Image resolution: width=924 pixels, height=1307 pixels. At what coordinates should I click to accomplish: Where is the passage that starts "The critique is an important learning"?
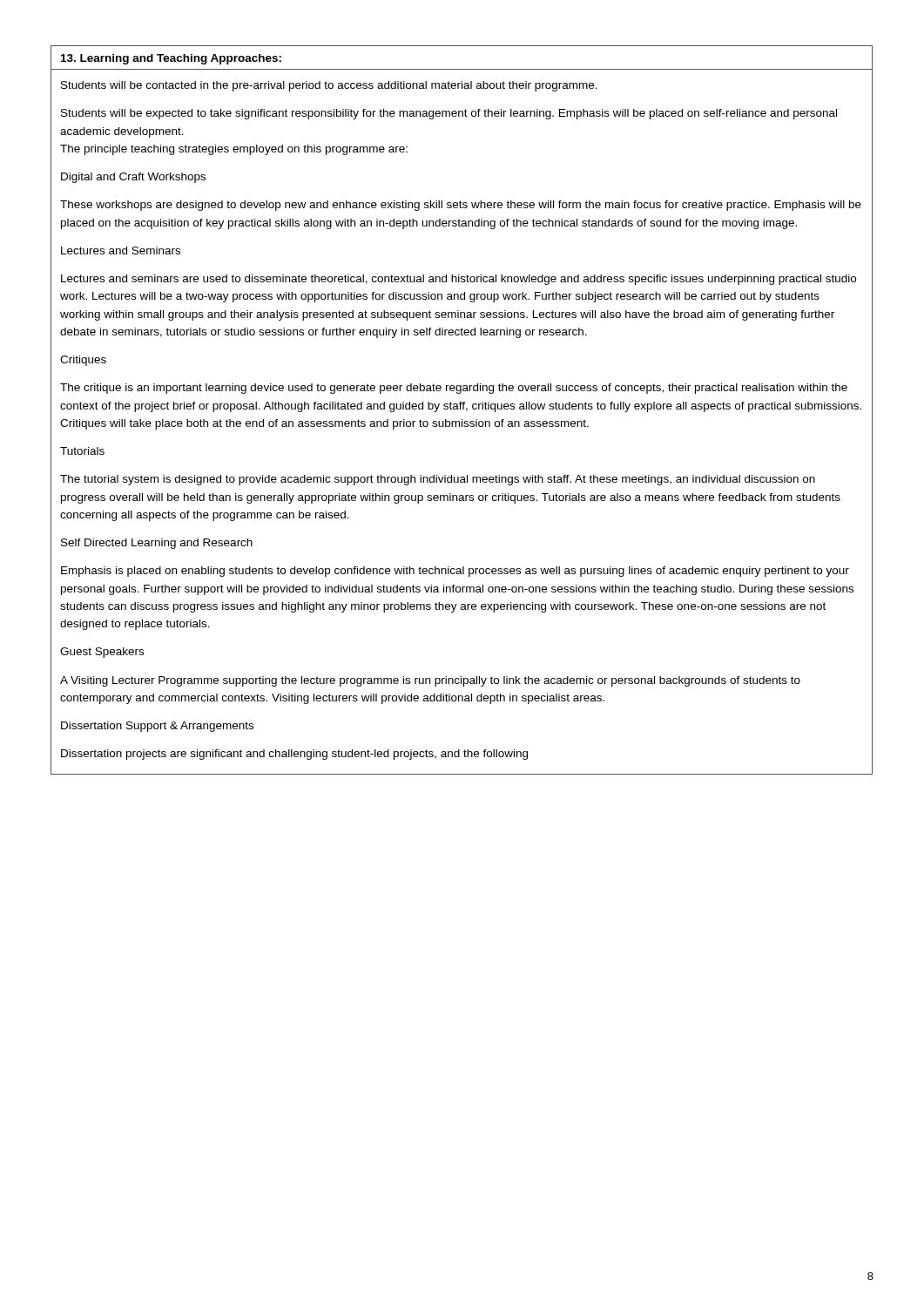point(462,406)
